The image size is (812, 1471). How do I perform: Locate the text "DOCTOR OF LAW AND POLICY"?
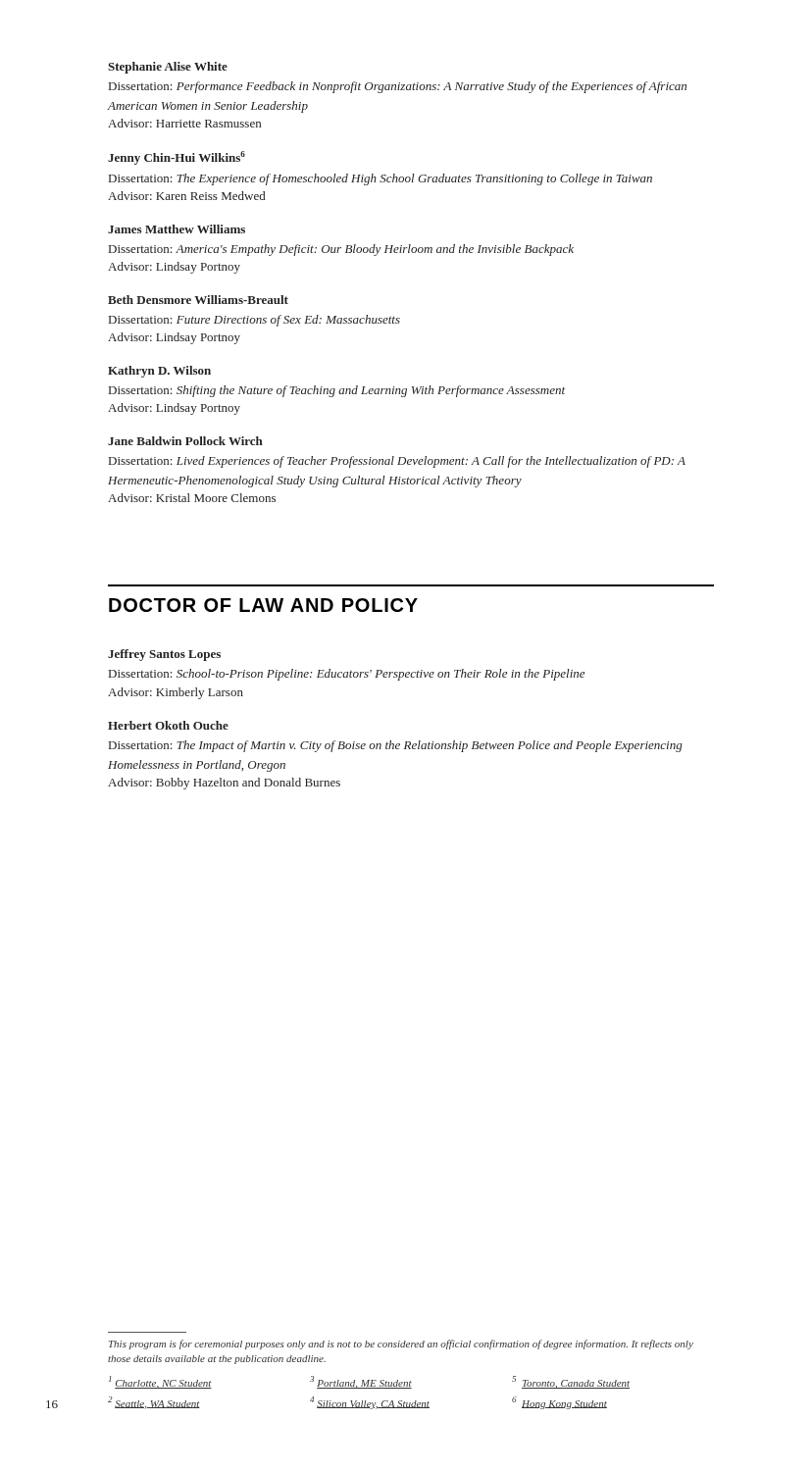click(x=263, y=606)
